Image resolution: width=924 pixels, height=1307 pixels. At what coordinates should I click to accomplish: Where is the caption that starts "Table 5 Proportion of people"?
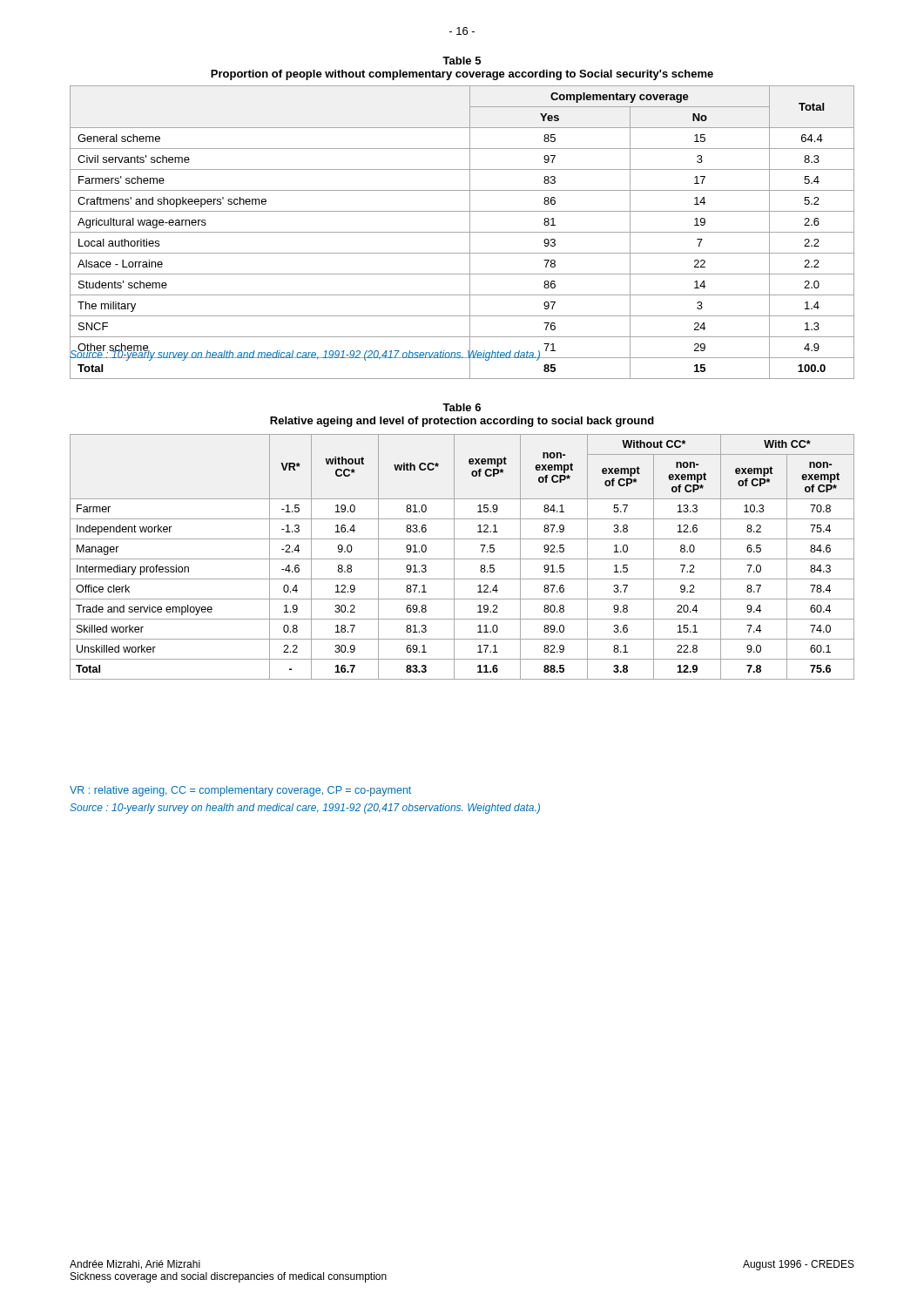(x=462, y=67)
